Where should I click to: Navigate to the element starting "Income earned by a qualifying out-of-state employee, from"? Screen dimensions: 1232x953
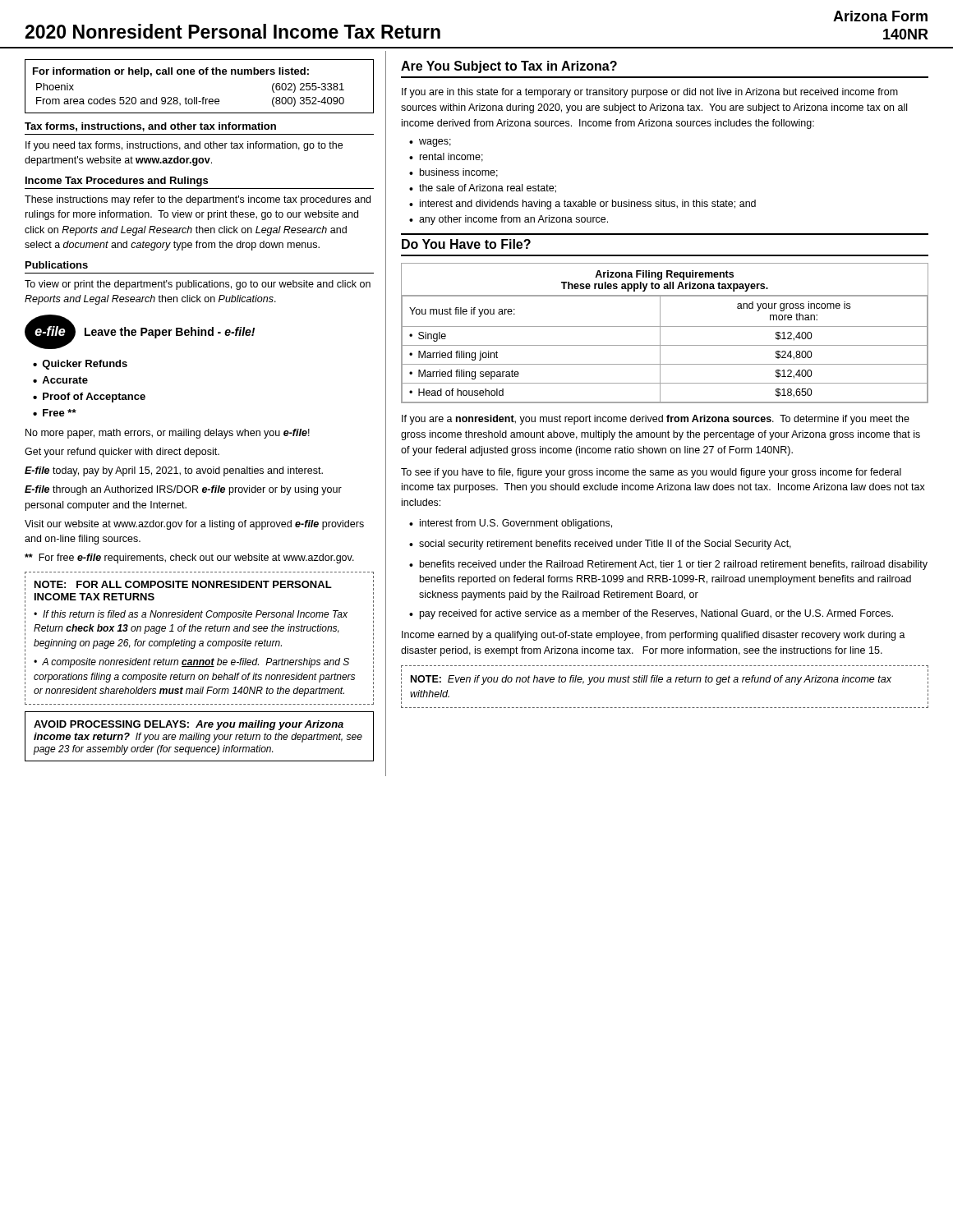tap(653, 643)
